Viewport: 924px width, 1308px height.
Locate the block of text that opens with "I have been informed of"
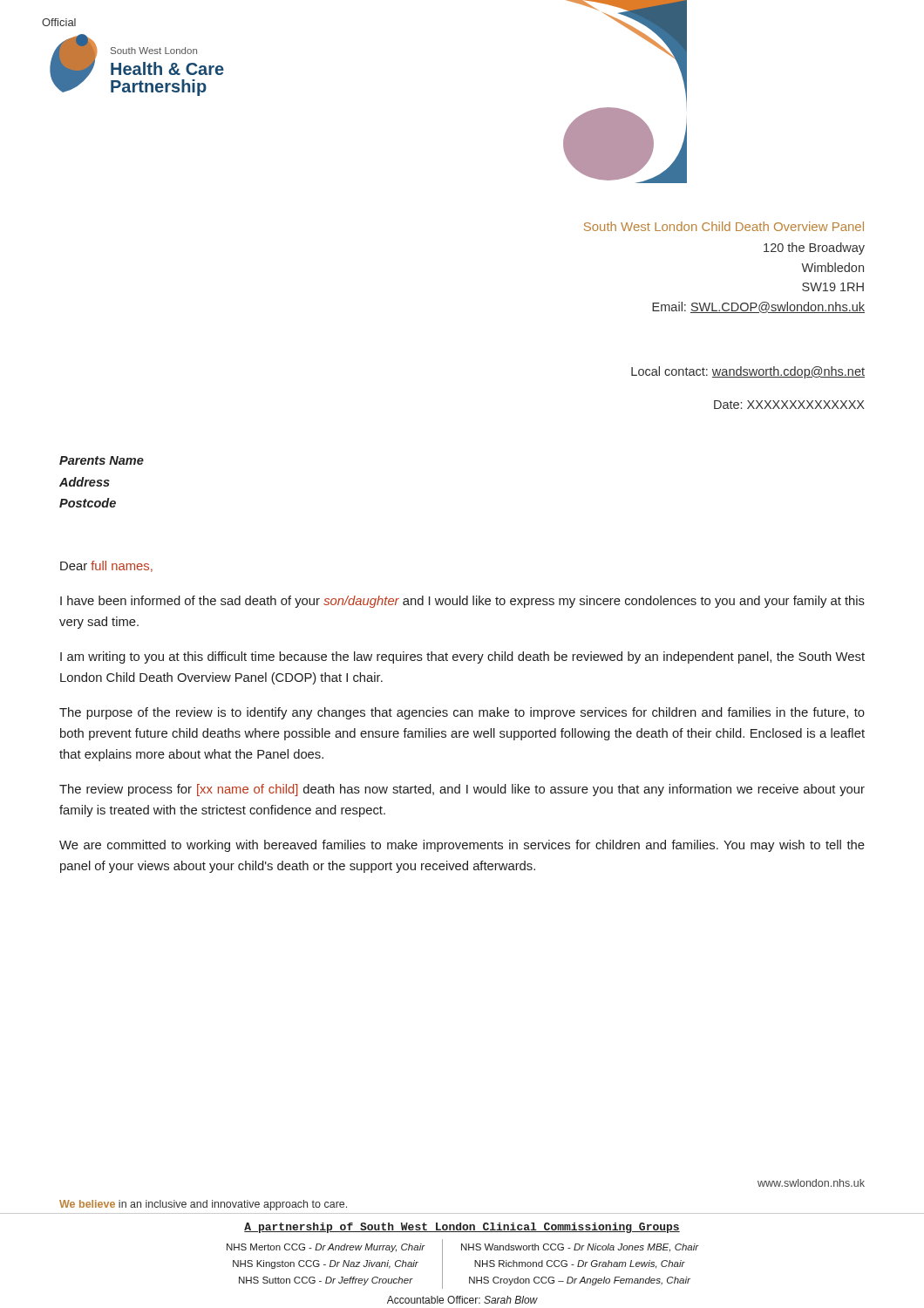coord(462,612)
